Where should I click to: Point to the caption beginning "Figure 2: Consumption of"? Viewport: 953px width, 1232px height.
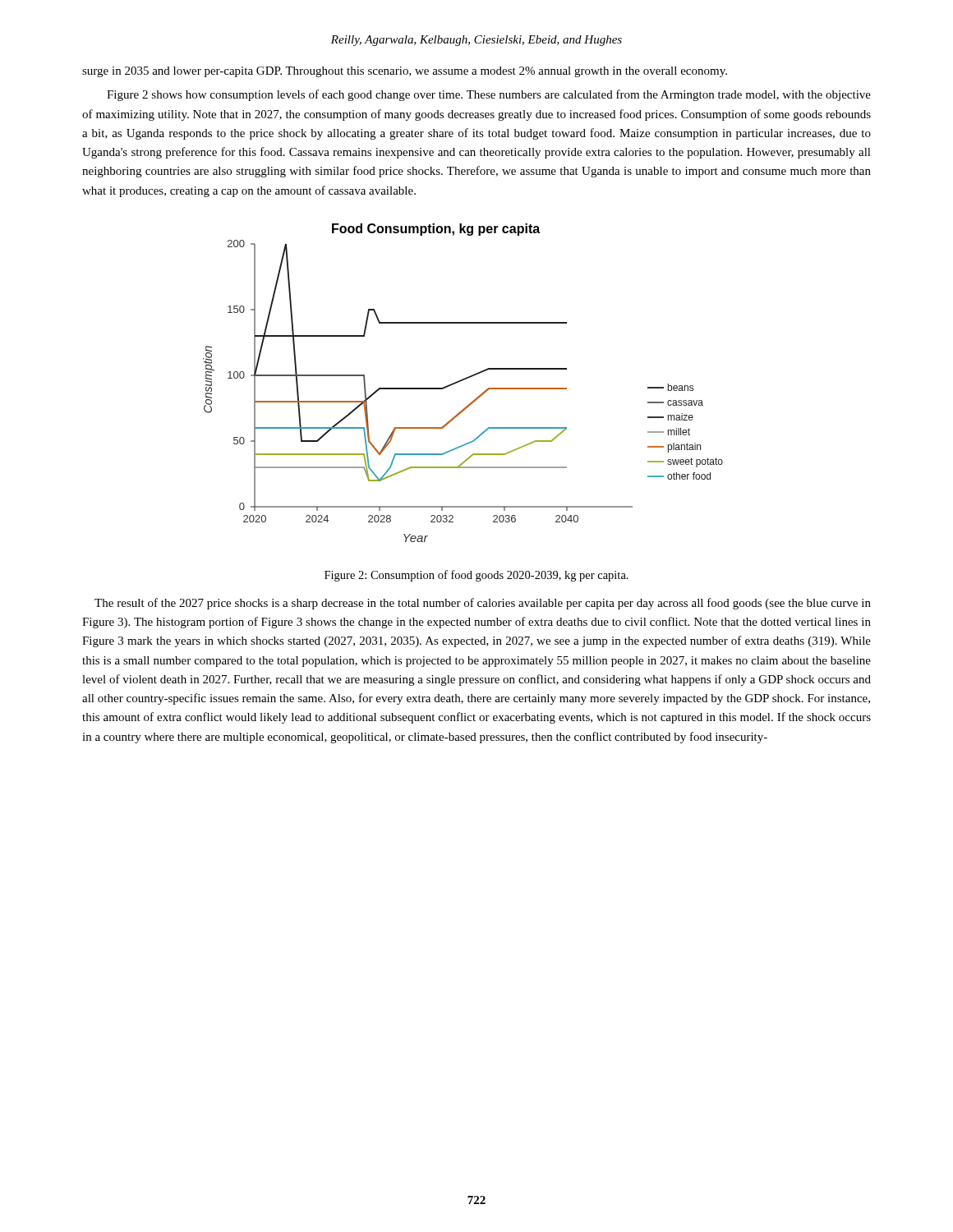(x=476, y=575)
